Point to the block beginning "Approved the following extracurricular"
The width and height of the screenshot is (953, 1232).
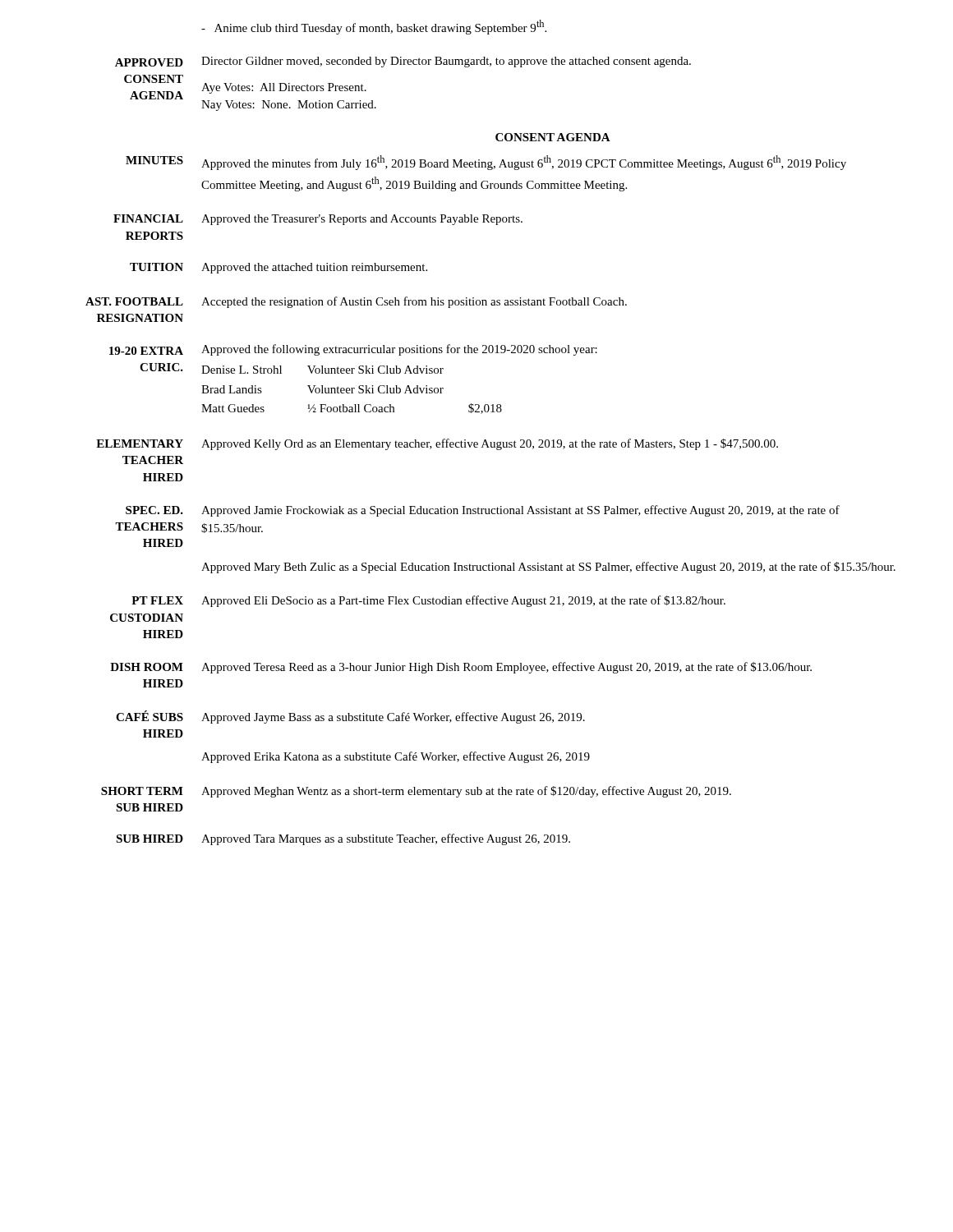click(400, 381)
